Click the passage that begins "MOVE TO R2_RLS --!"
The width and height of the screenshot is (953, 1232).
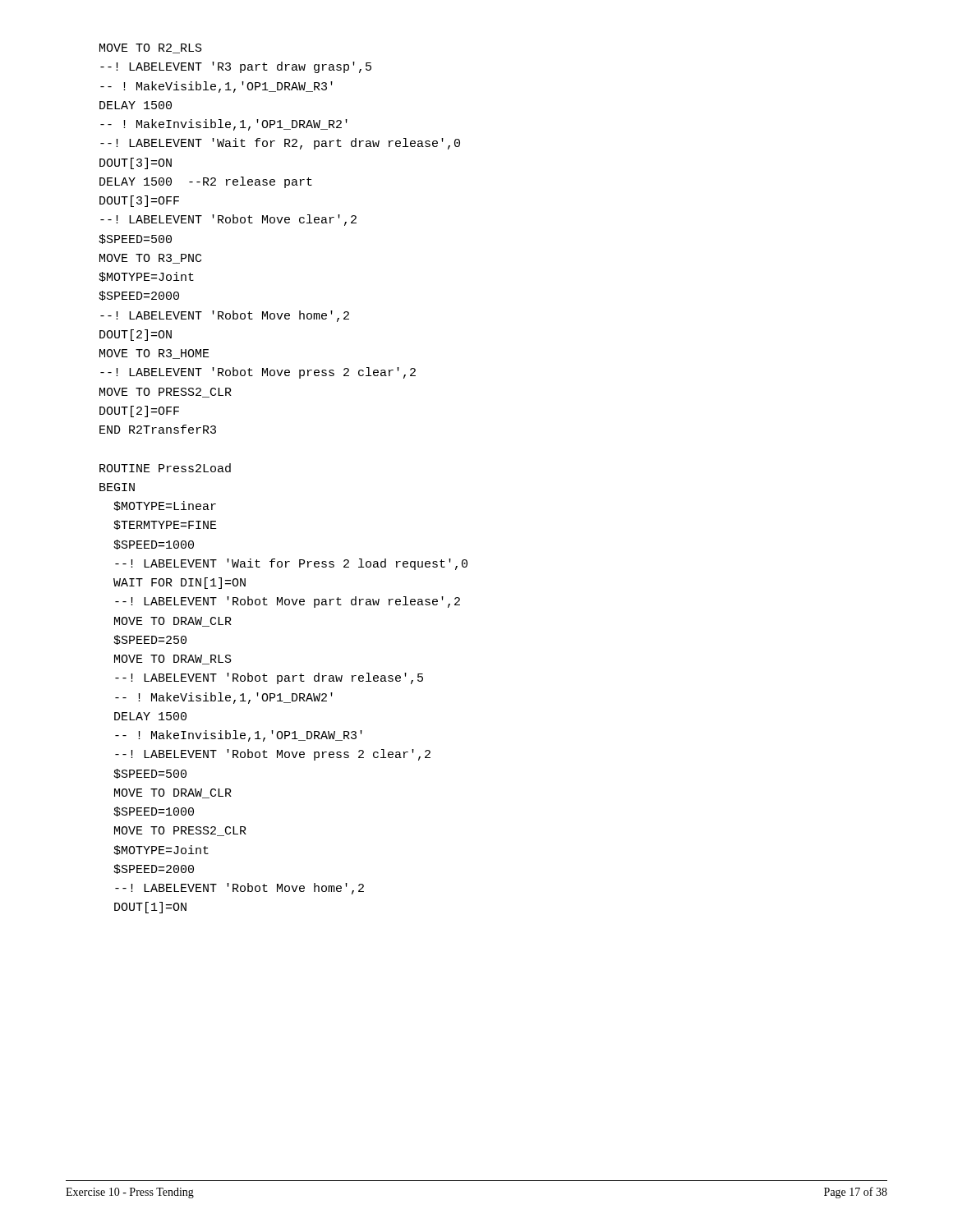[151, 48]
